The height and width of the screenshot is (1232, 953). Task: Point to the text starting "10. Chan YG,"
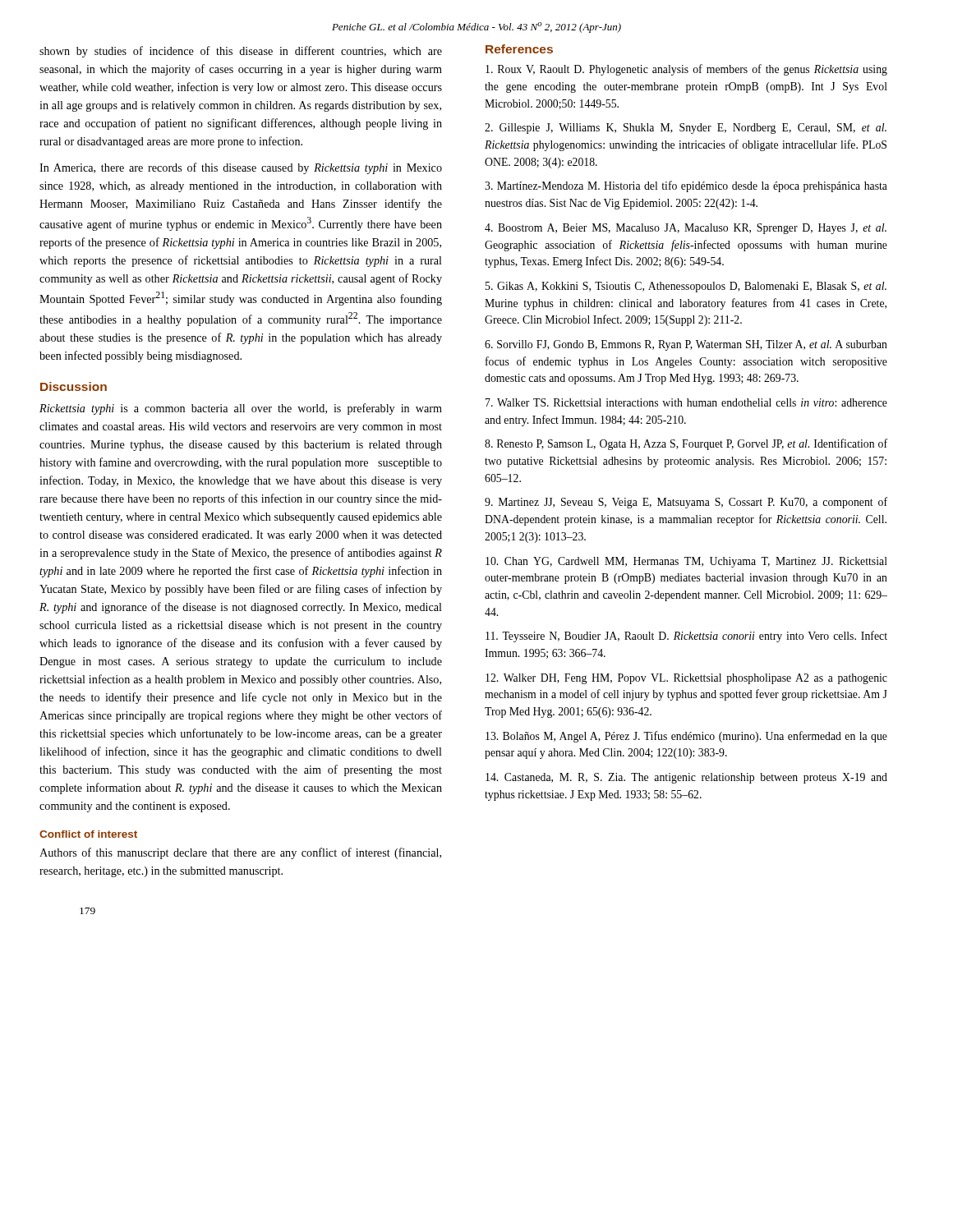pos(686,586)
